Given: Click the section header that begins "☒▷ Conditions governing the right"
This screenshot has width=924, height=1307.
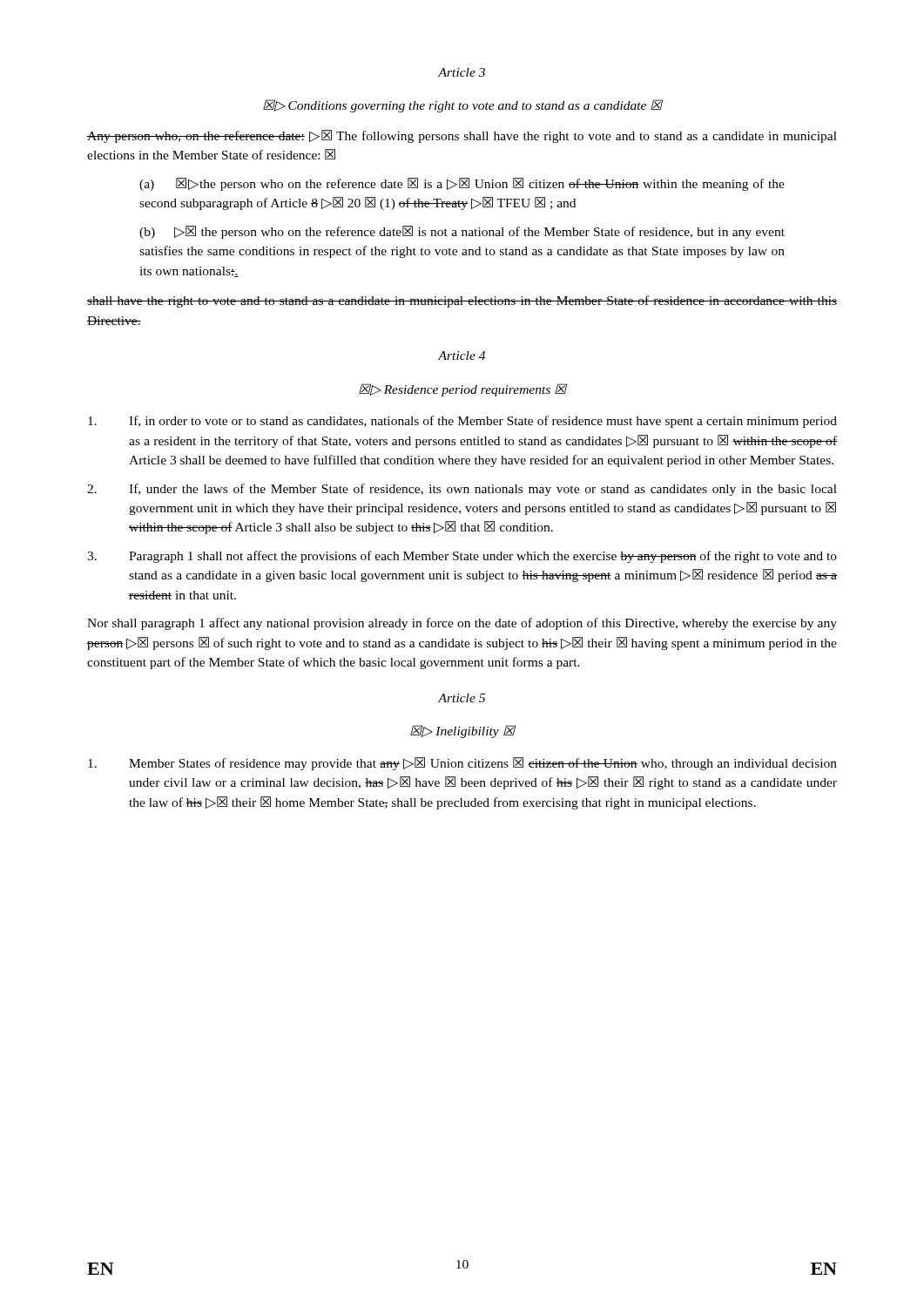Looking at the screenshot, I should click(x=462, y=105).
